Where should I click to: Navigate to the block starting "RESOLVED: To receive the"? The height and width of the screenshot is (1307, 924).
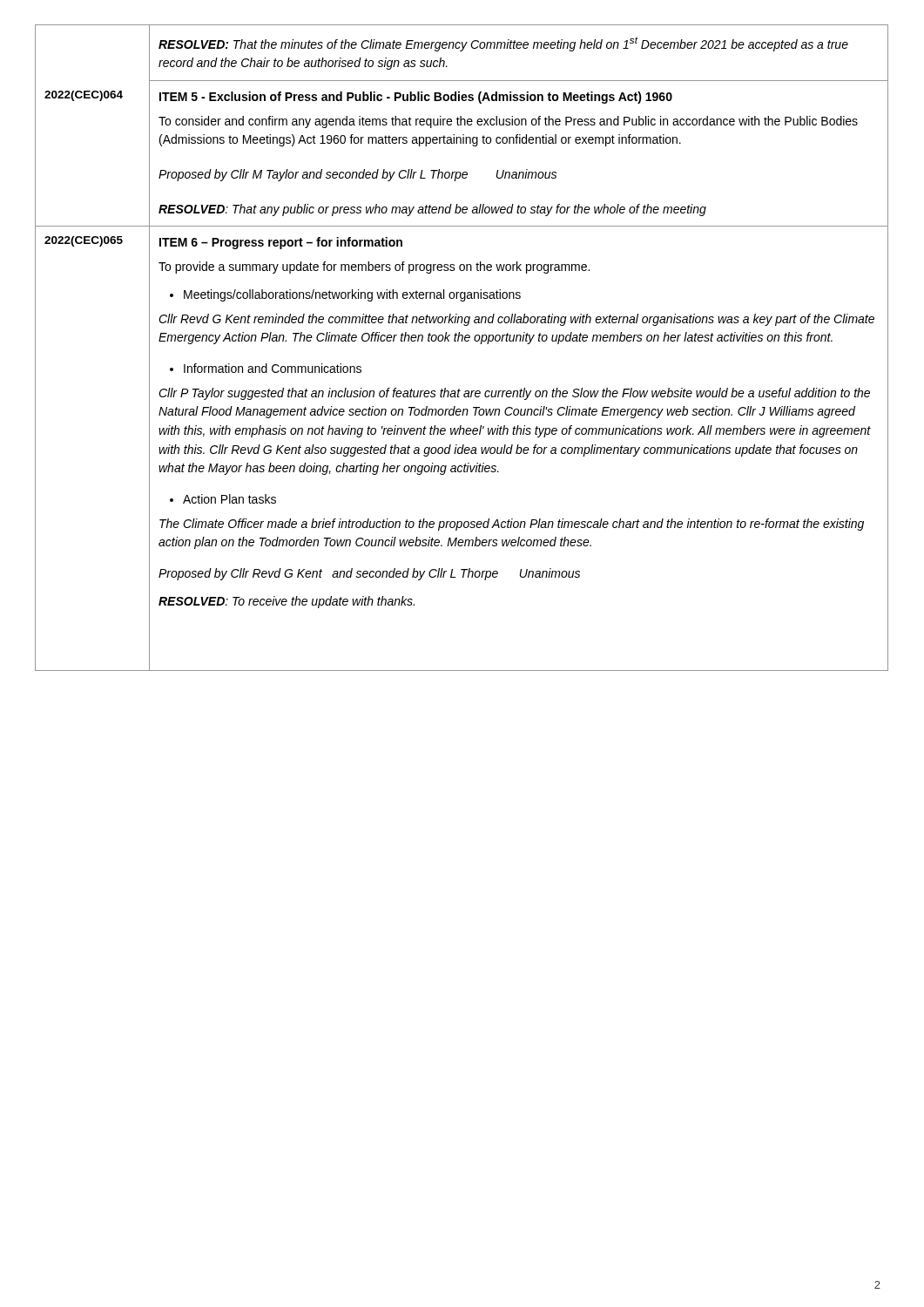pyautogui.click(x=287, y=601)
